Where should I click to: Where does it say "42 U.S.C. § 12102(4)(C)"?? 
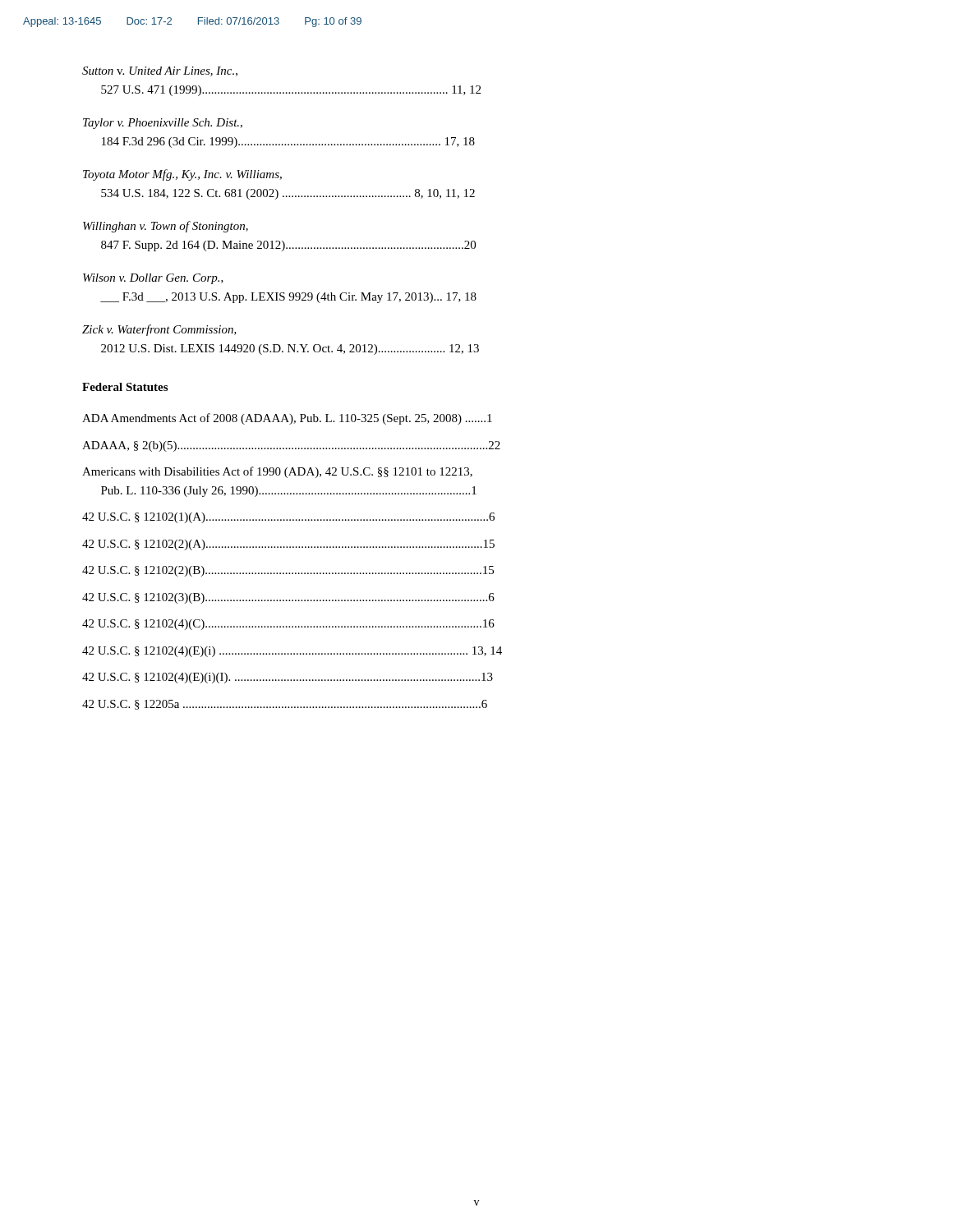[x=288, y=623]
